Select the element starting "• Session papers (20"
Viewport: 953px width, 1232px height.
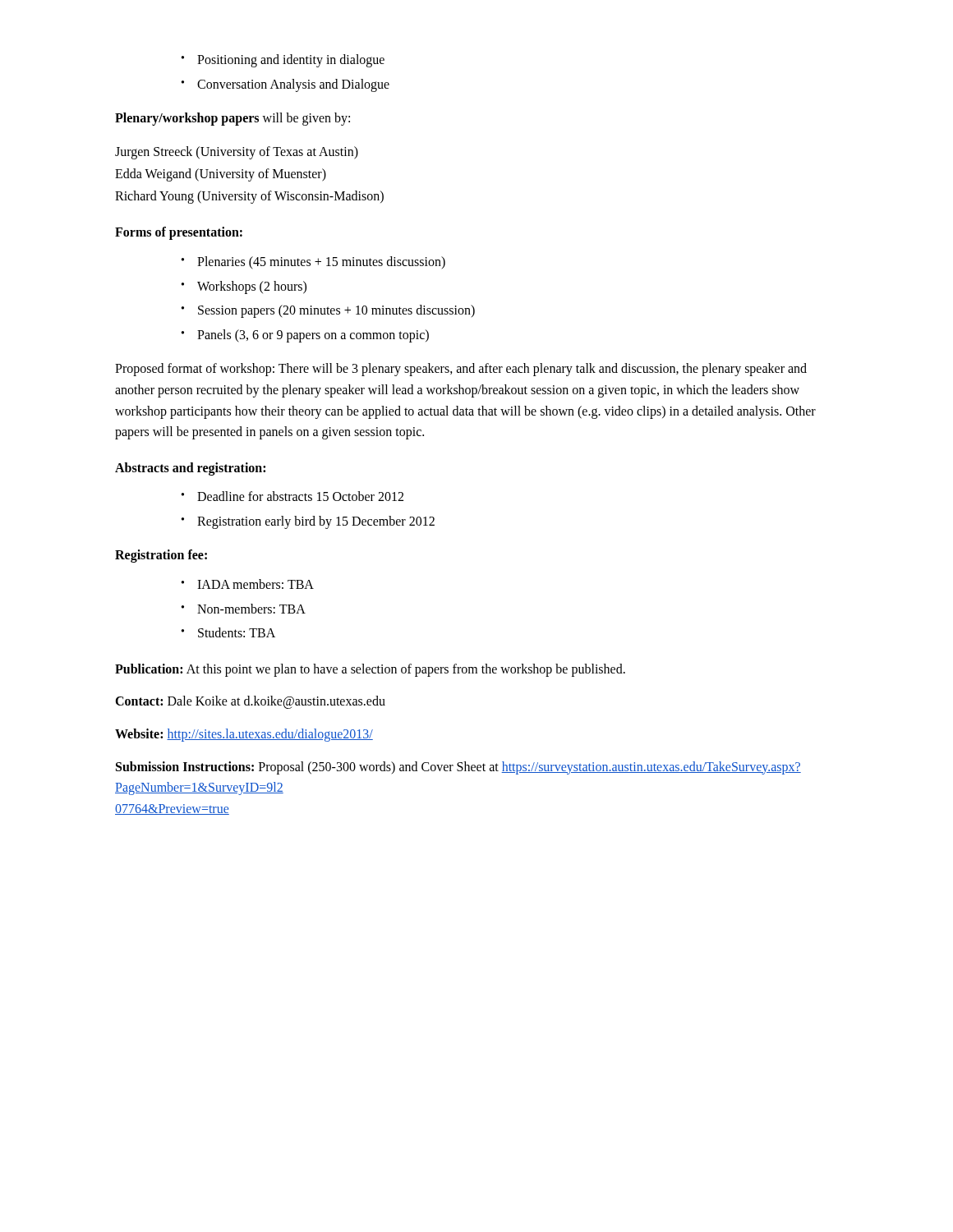(x=328, y=310)
